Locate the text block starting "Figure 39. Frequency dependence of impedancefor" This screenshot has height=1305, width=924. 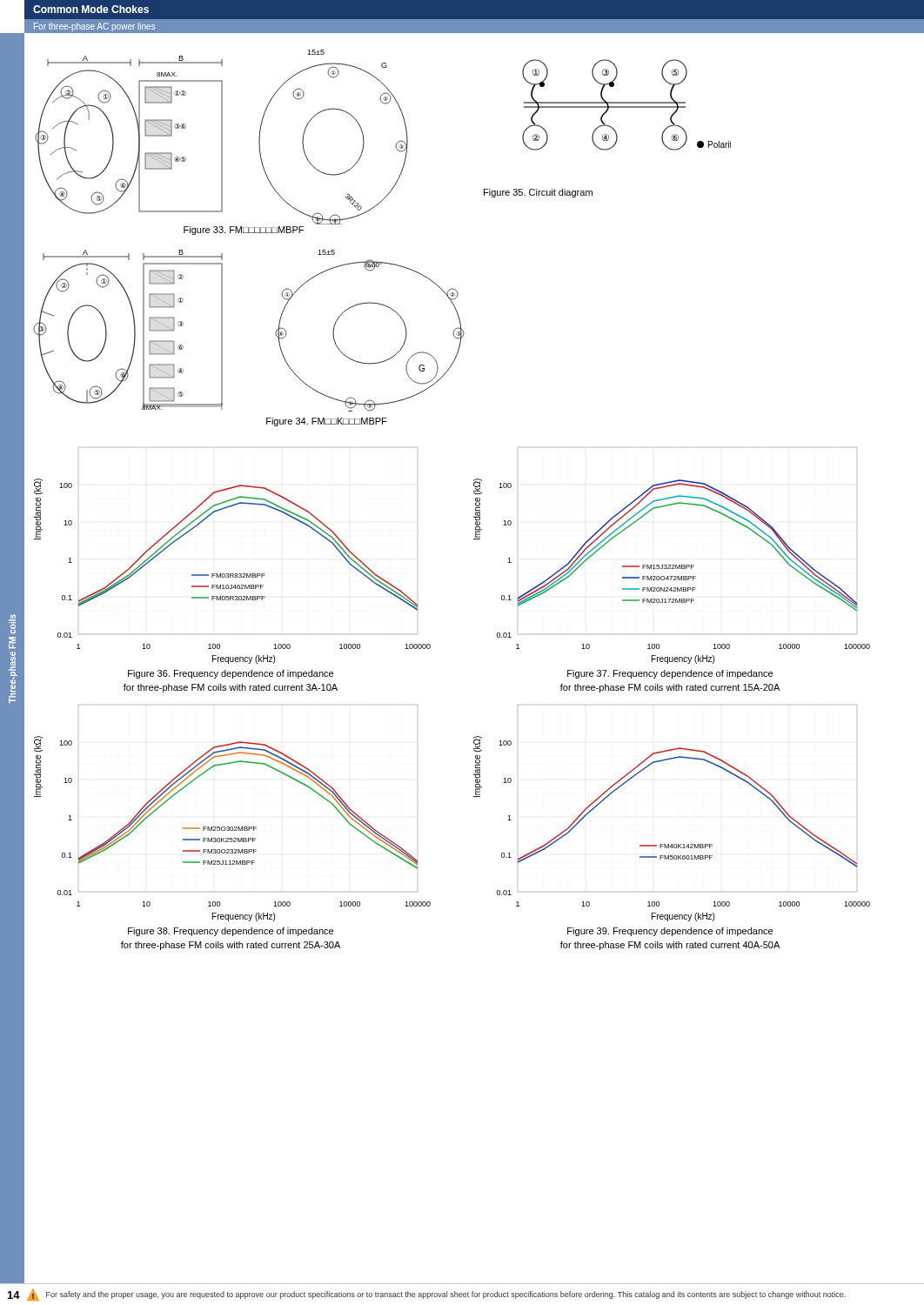[x=670, y=938]
